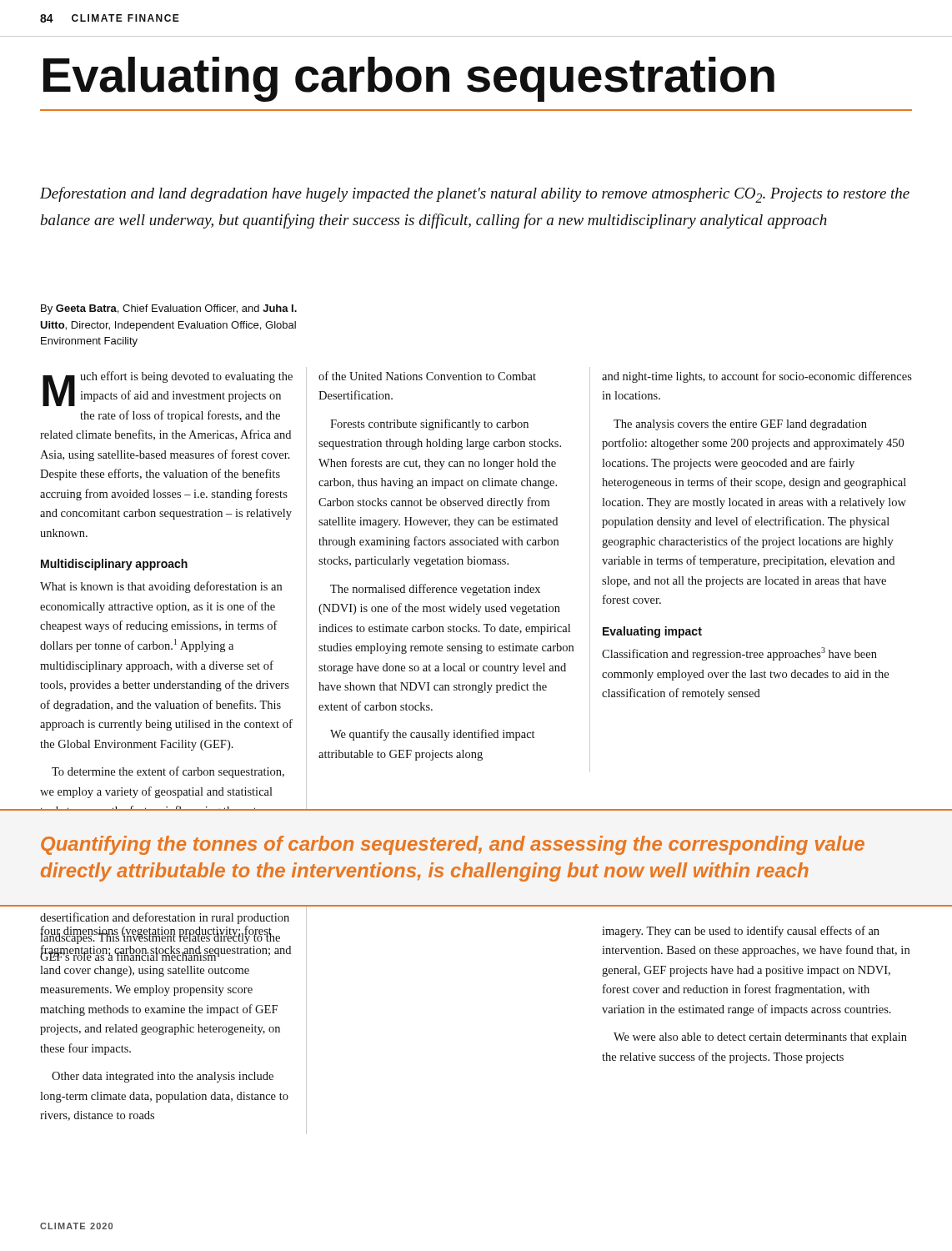952x1251 pixels.
Task: Navigate to the block starting "four dimensions (vegetation productivity; forest fragmentation; carbon"
Action: (167, 1024)
